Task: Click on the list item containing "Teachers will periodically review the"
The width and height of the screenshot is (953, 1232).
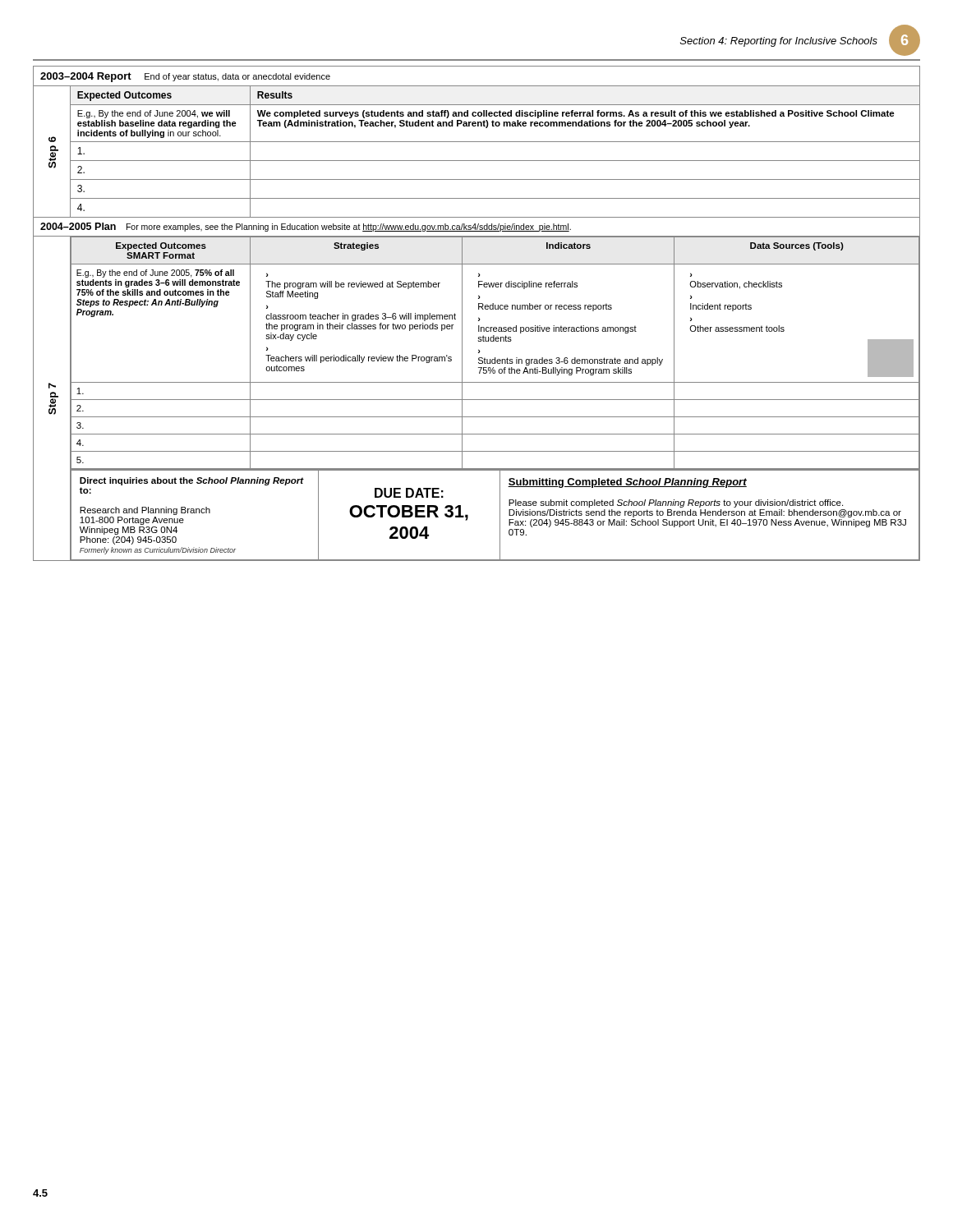Action: pos(359,363)
